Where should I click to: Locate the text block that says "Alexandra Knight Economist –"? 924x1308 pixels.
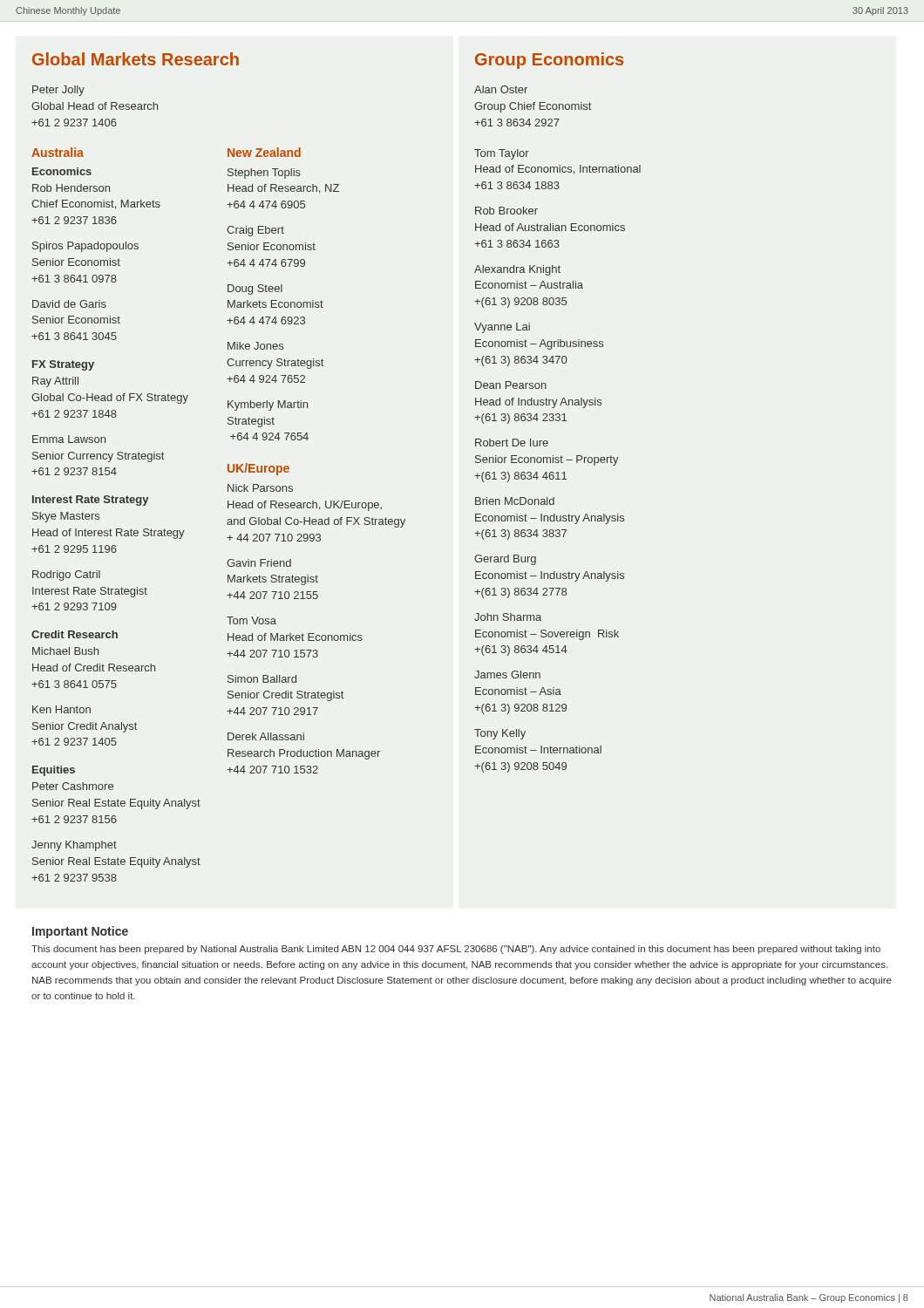pos(529,285)
